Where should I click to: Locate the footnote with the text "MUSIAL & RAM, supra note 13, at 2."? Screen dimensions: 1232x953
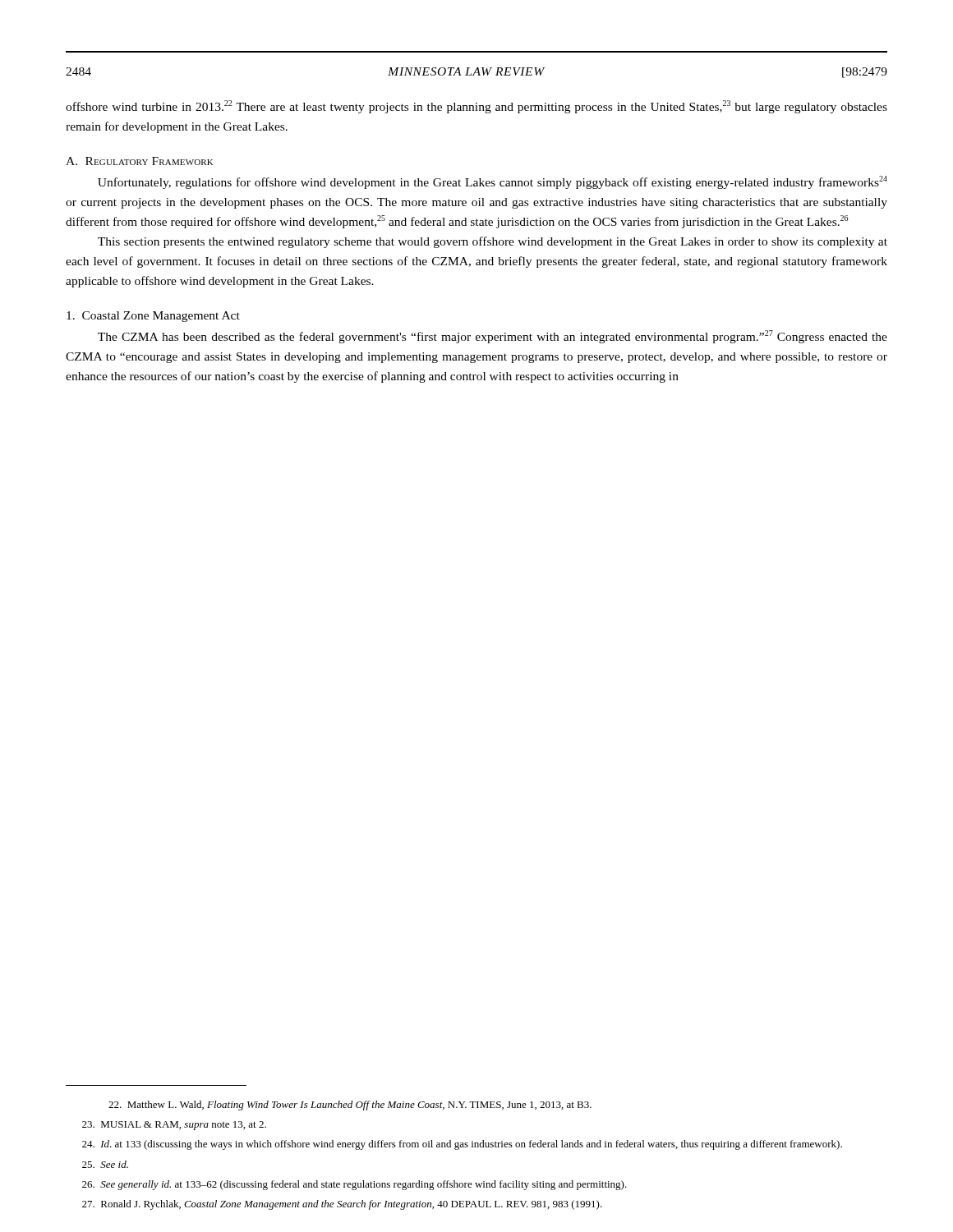click(x=174, y=1126)
